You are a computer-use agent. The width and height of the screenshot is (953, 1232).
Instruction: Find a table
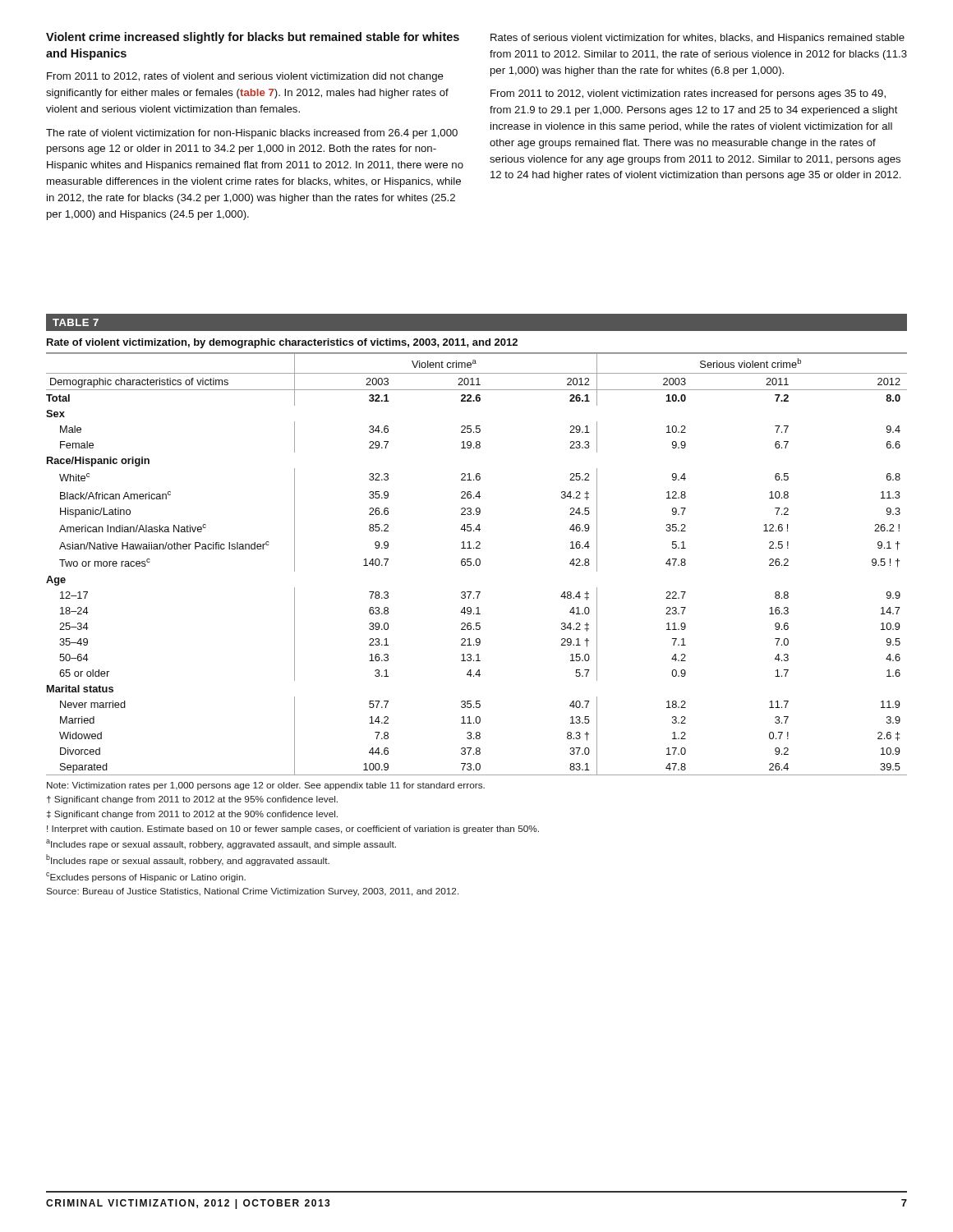(476, 626)
